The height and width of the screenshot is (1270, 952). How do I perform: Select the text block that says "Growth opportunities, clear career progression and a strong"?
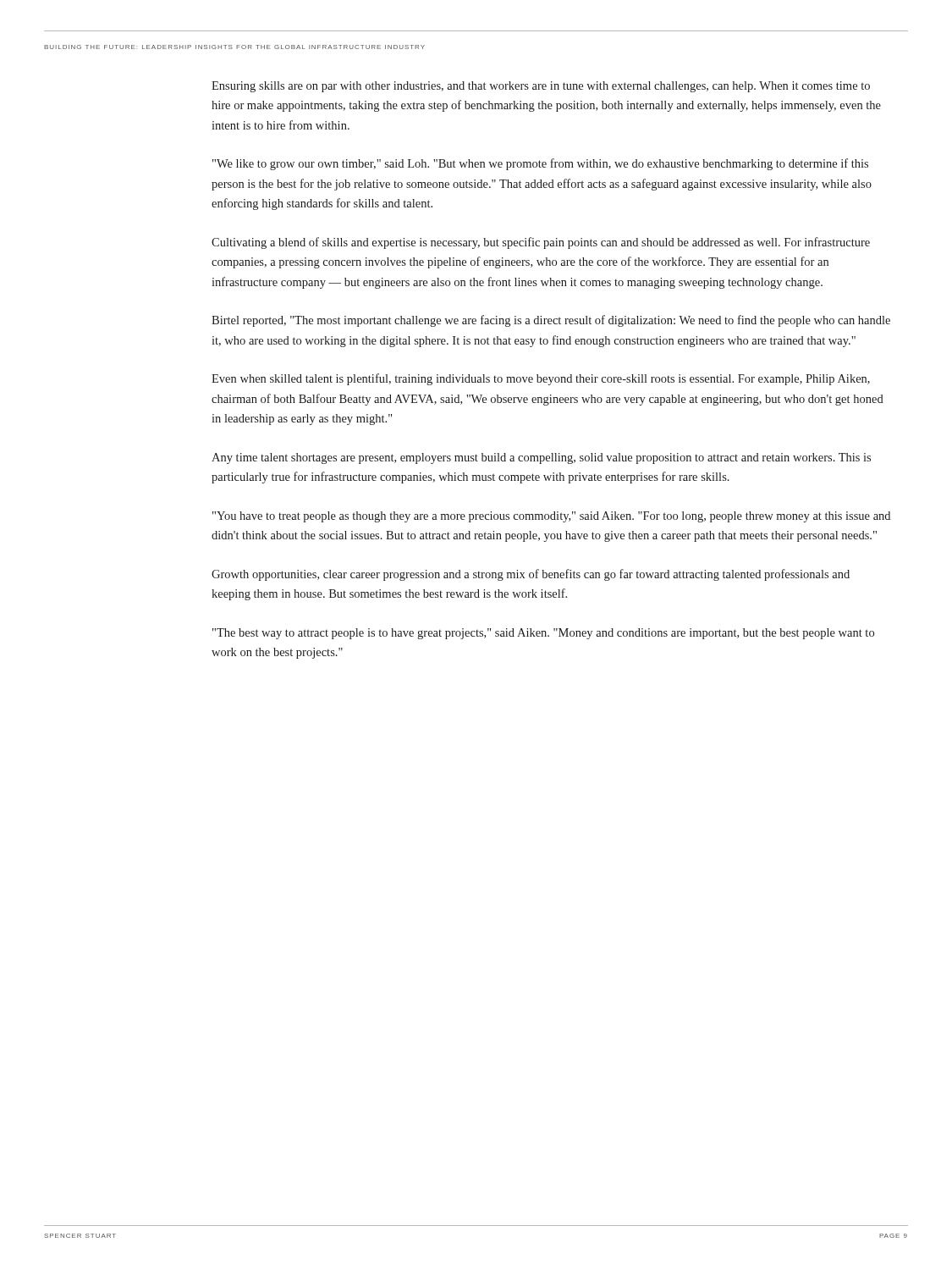tap(531, 584)
